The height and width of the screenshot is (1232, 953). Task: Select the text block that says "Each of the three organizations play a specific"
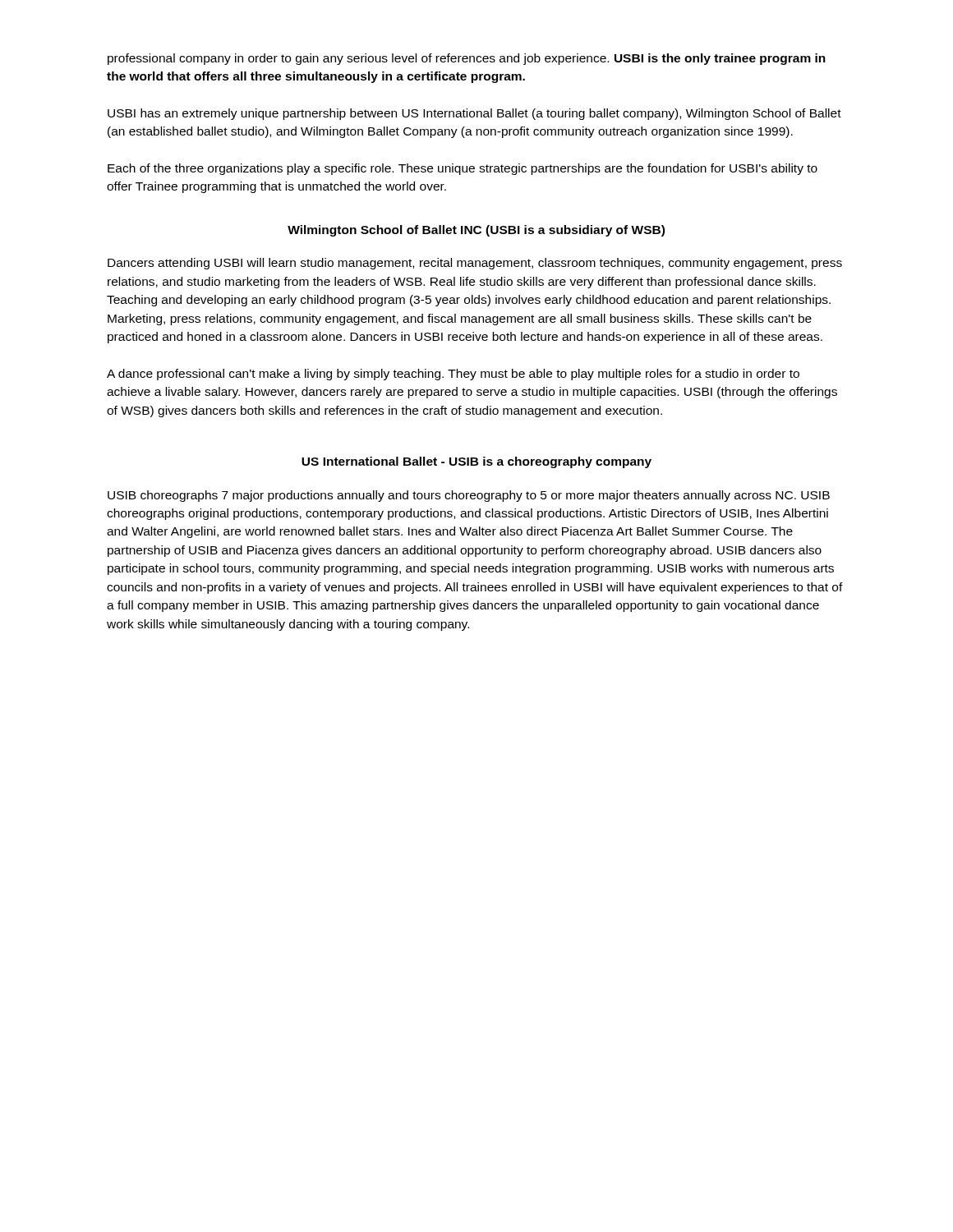462,177
